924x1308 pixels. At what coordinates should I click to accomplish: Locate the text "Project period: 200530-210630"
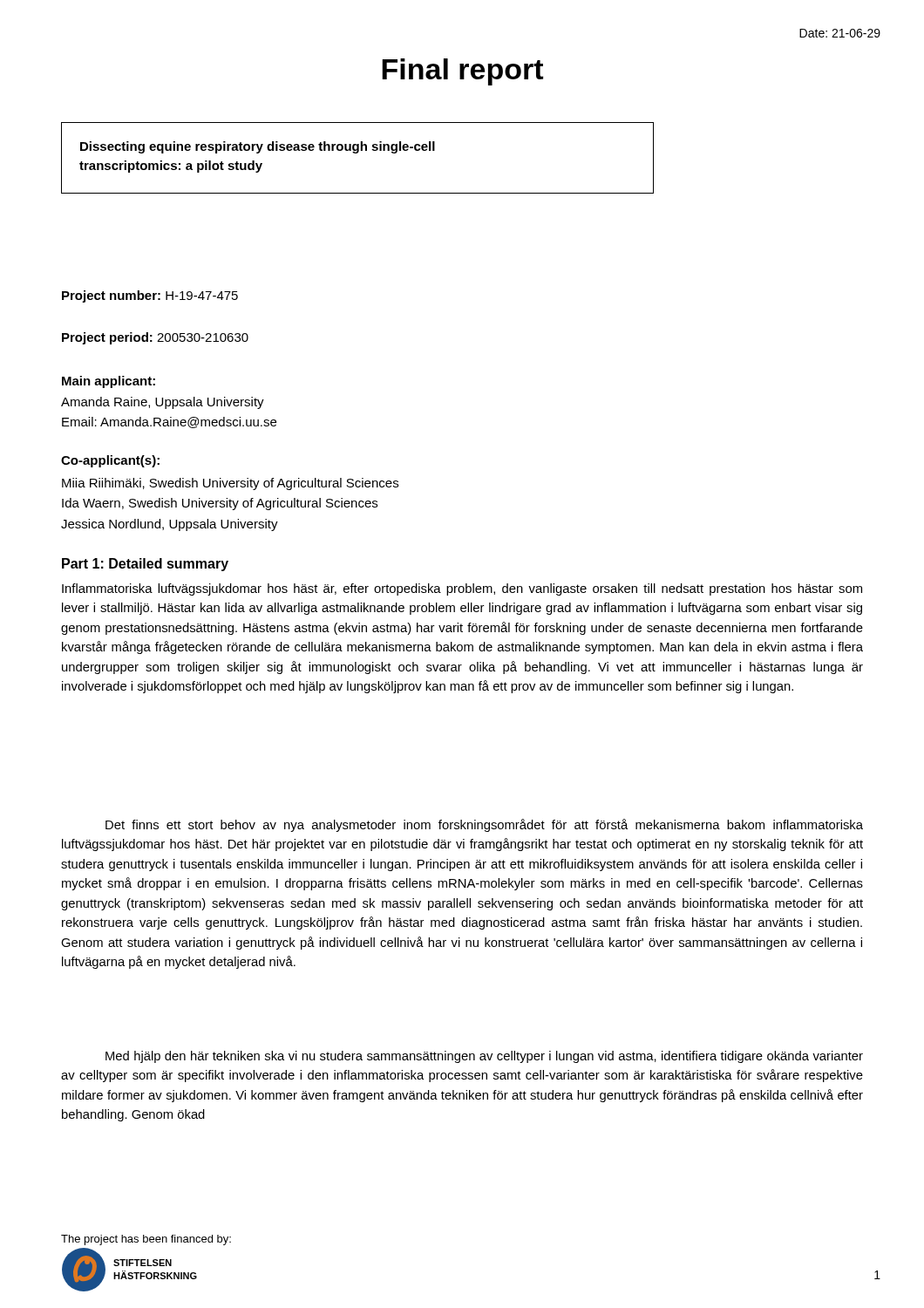(155, 337)
